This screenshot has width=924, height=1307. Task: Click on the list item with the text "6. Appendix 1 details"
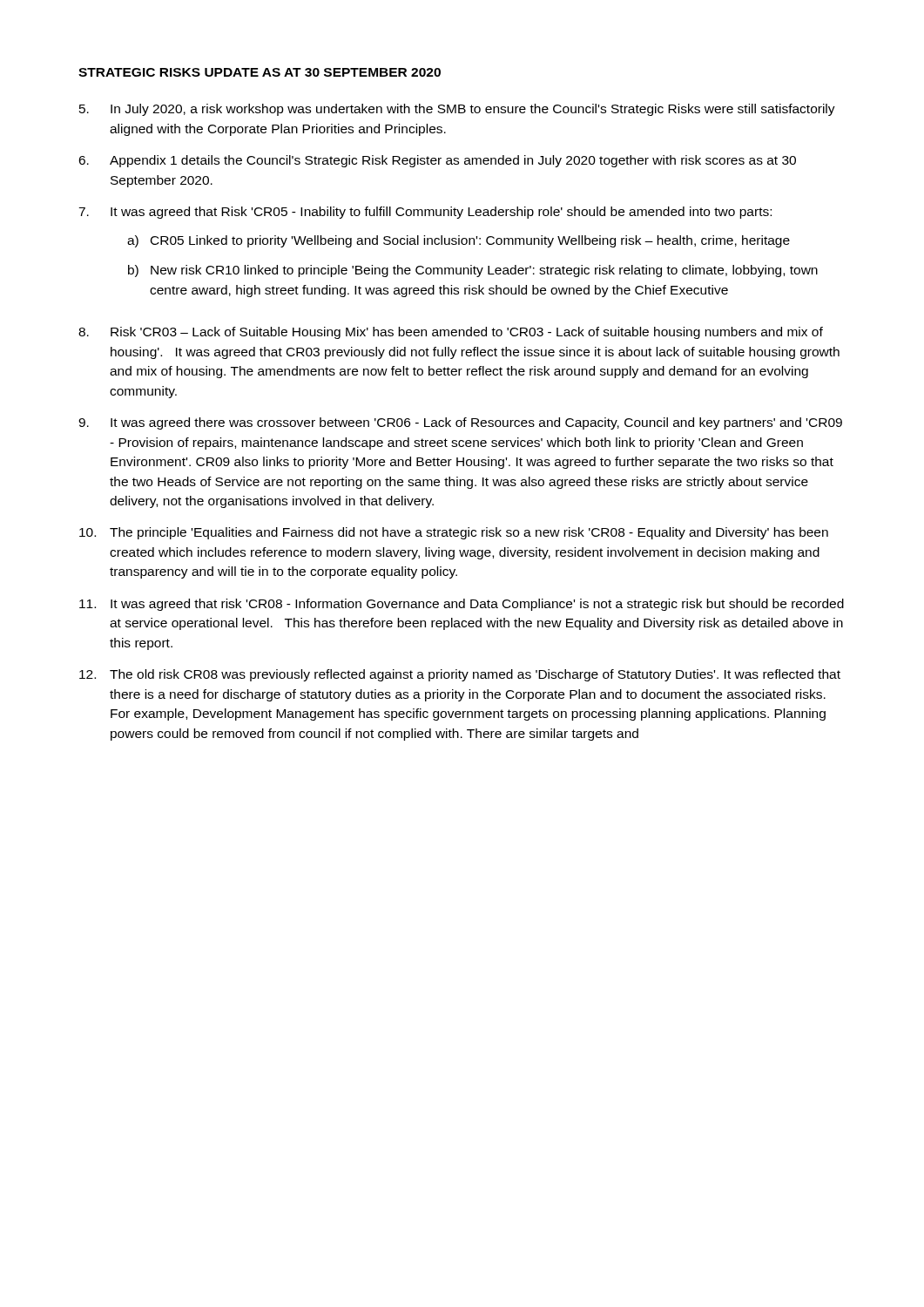pyautogui.click(x=462, y=171)
